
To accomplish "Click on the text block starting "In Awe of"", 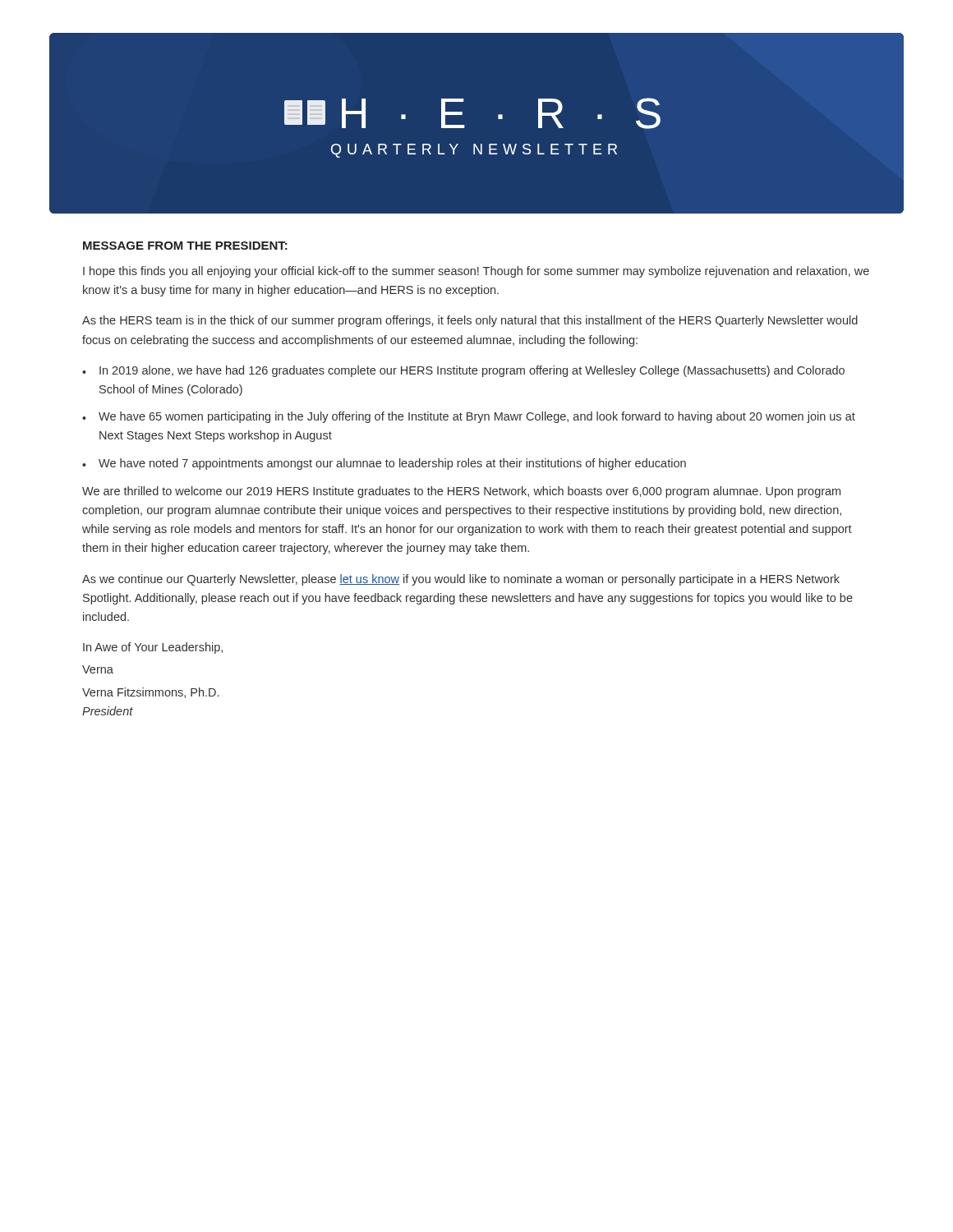I will [153, 647].
